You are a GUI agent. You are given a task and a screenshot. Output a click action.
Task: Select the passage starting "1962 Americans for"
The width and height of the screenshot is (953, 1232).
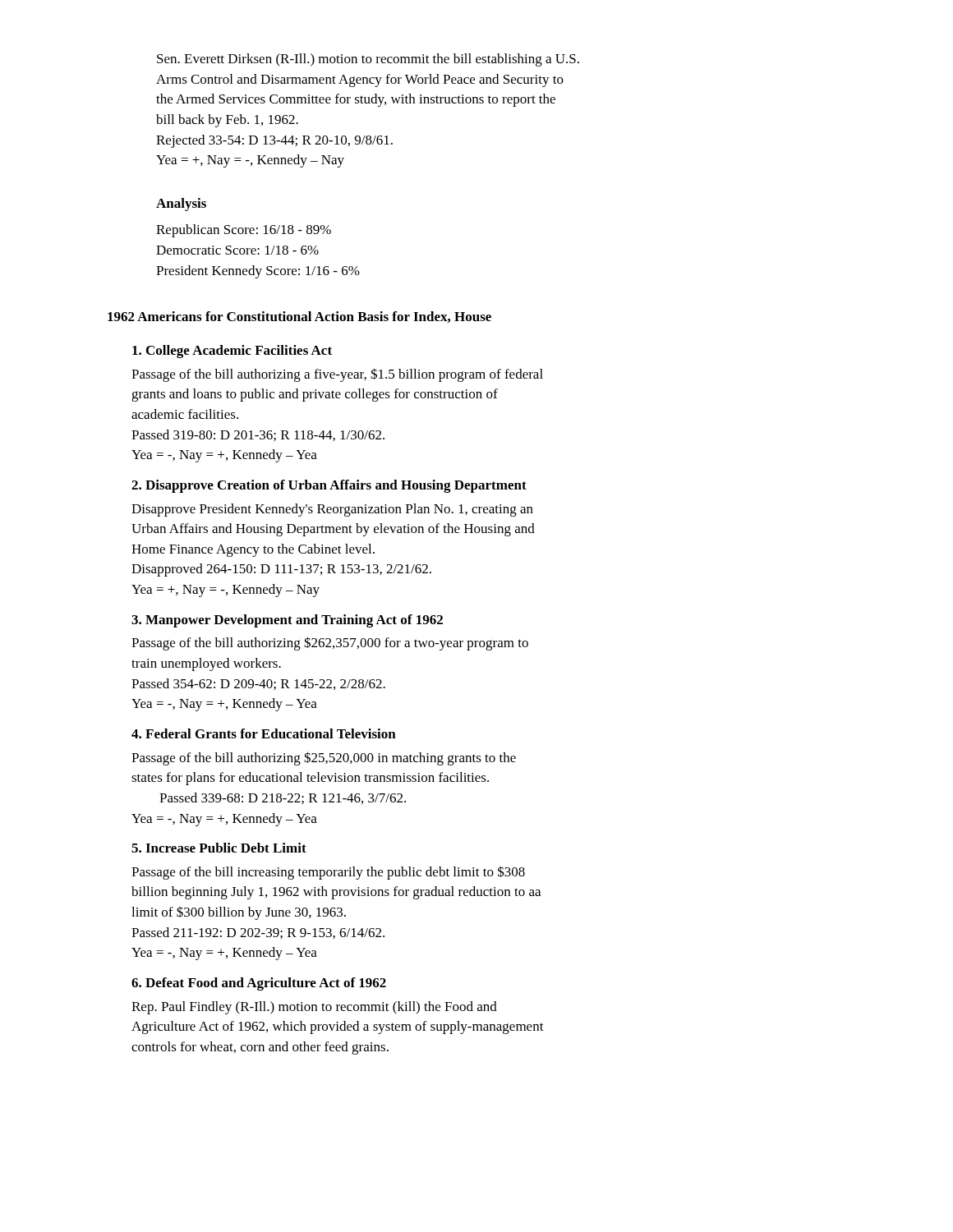[x=299, y=317]
